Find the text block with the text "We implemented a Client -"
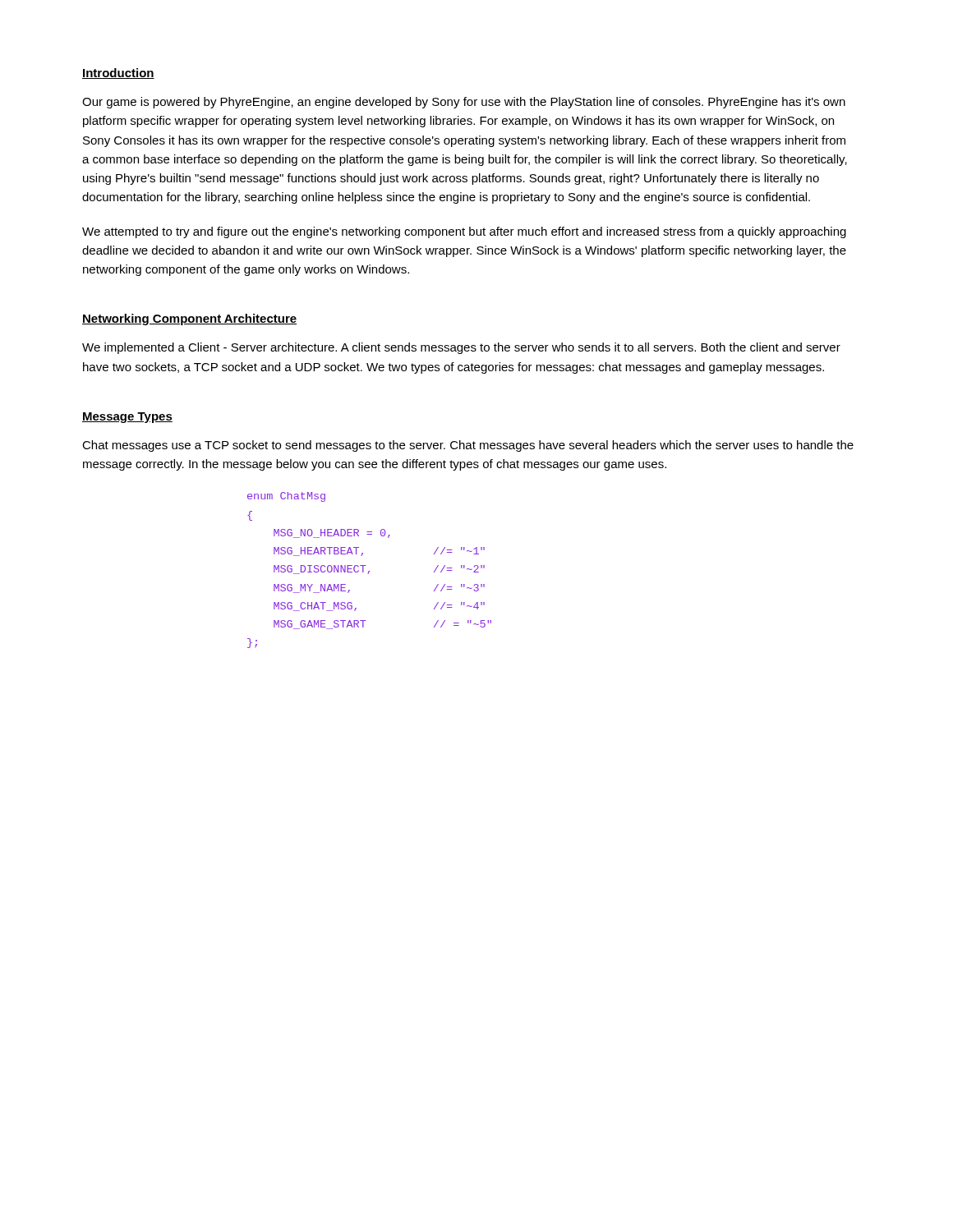This screenshot has height=1232, width=953. click(468, 357)
